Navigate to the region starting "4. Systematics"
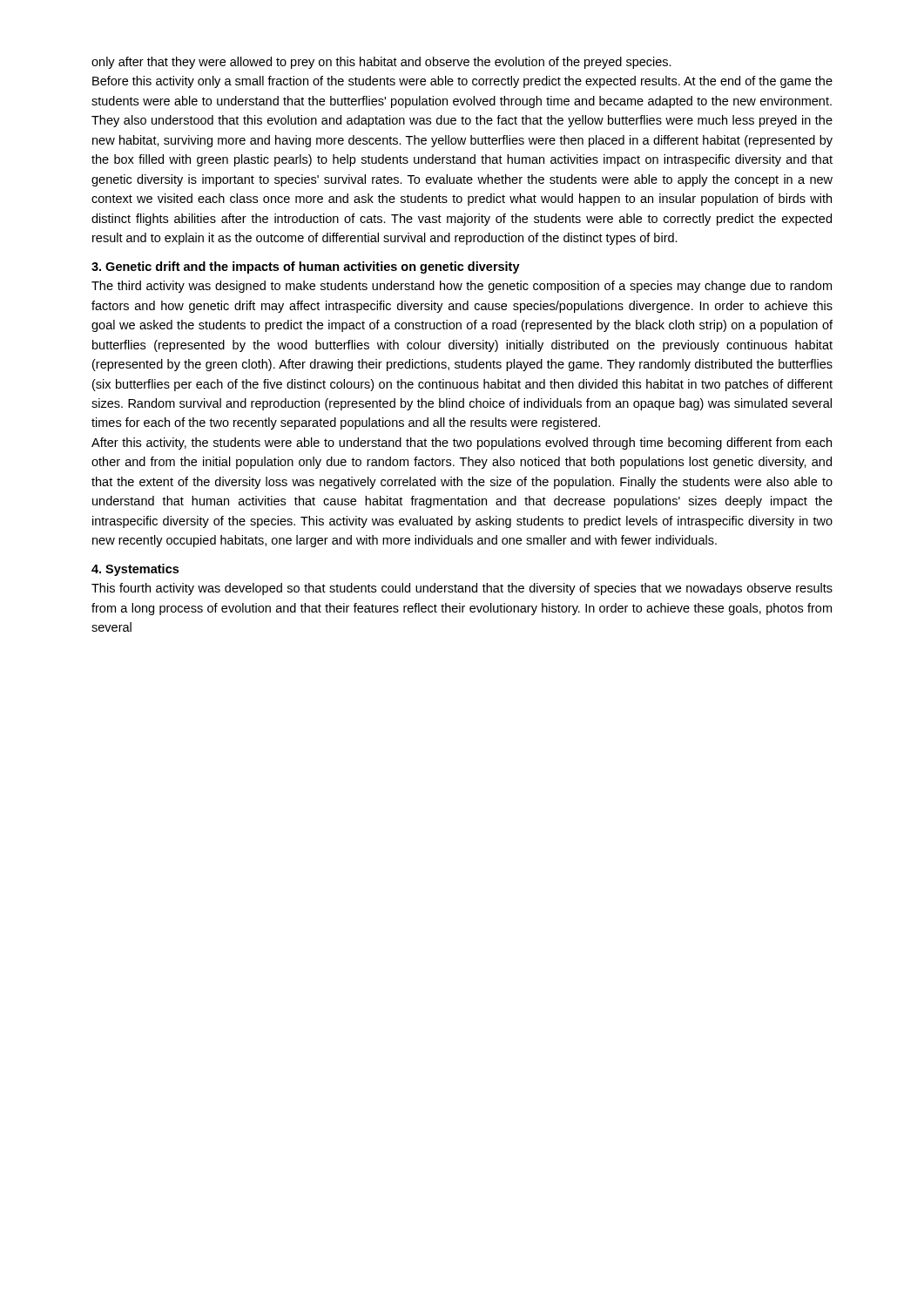This screenshot has width=924, height=1307. pyautogui.click(x=135, y=569)
